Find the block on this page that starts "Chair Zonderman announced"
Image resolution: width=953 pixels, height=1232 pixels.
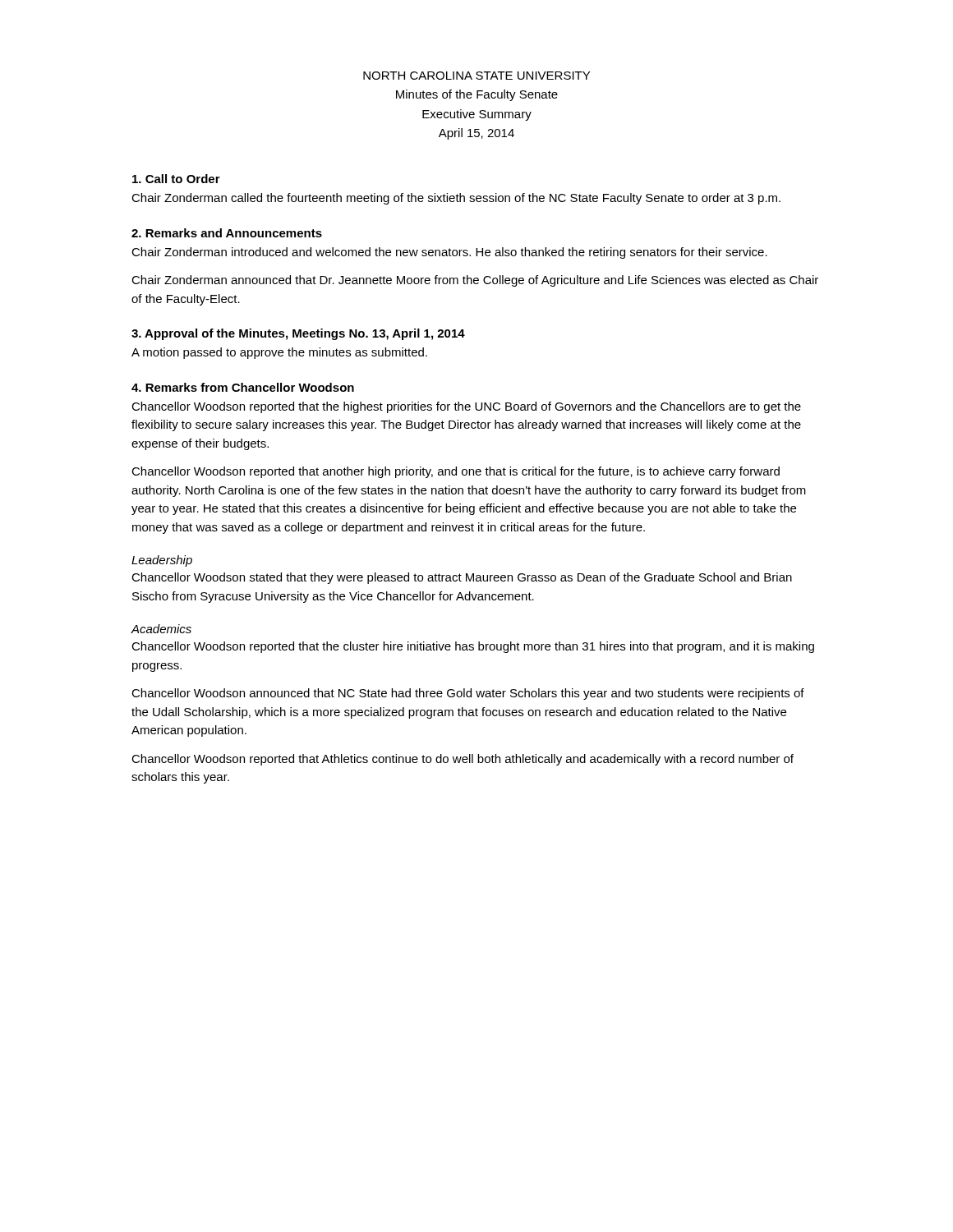(x=475, y=289)
